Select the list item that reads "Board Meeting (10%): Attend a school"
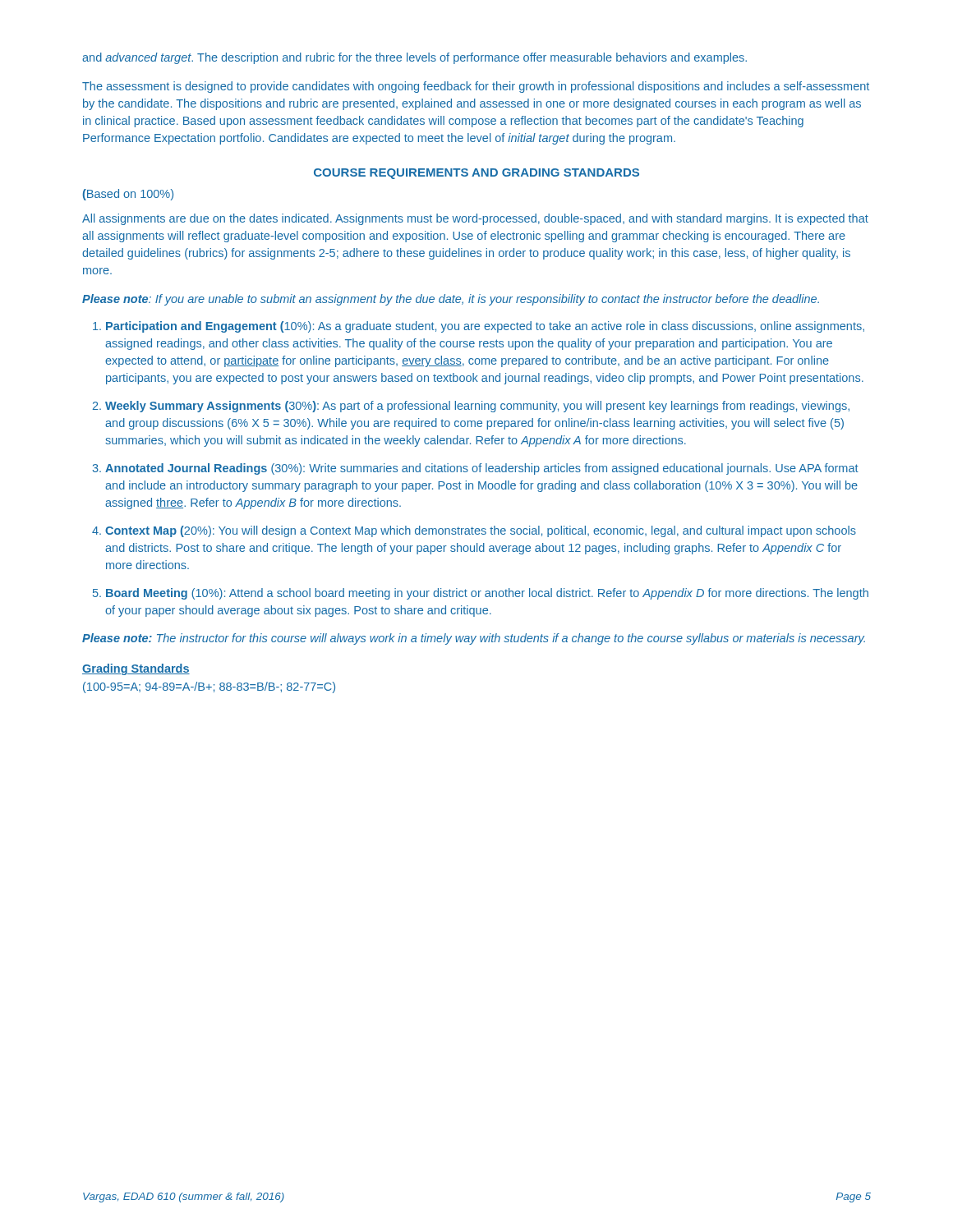 point(487,602)
